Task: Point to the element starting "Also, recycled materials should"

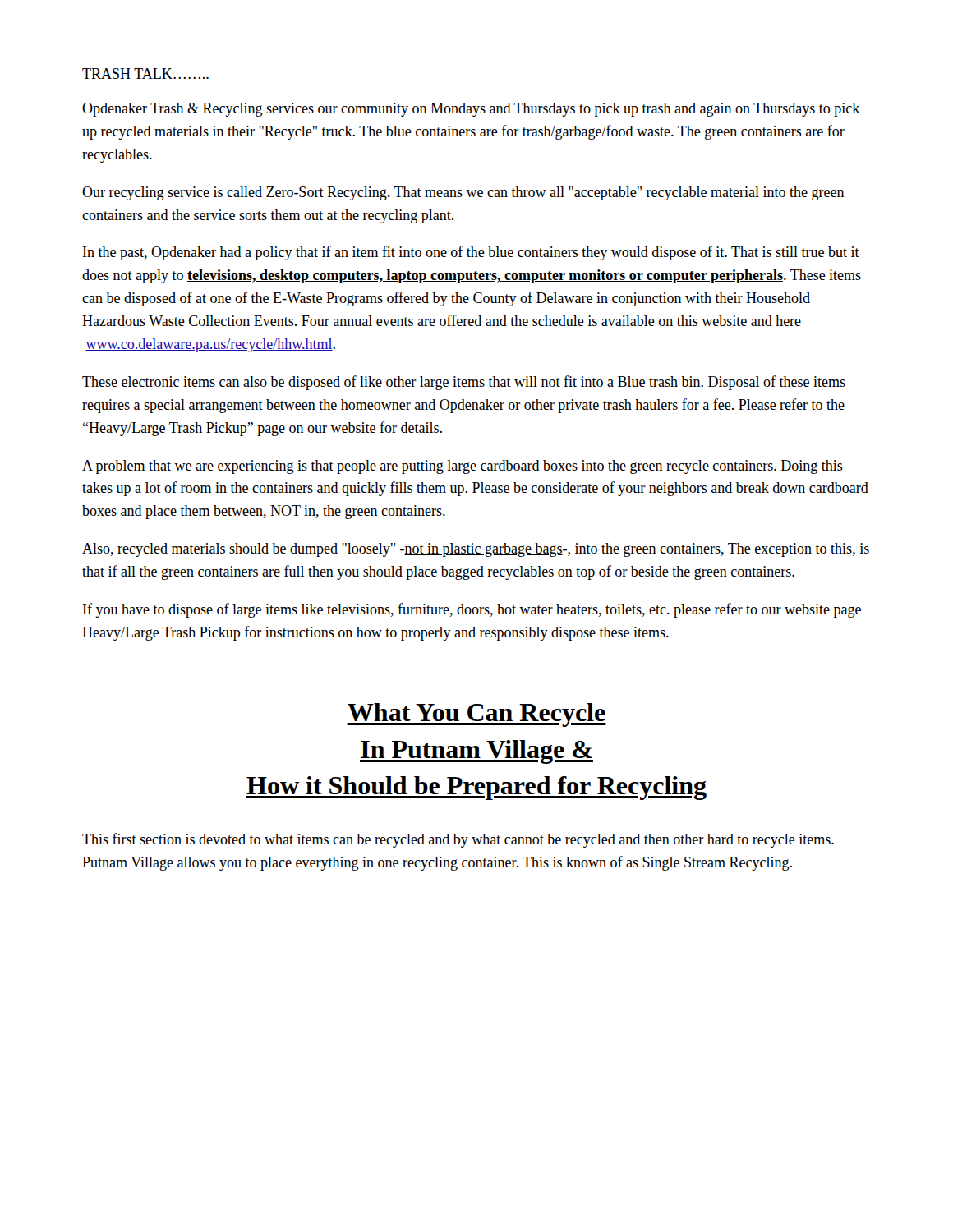Action: point(476,560)
